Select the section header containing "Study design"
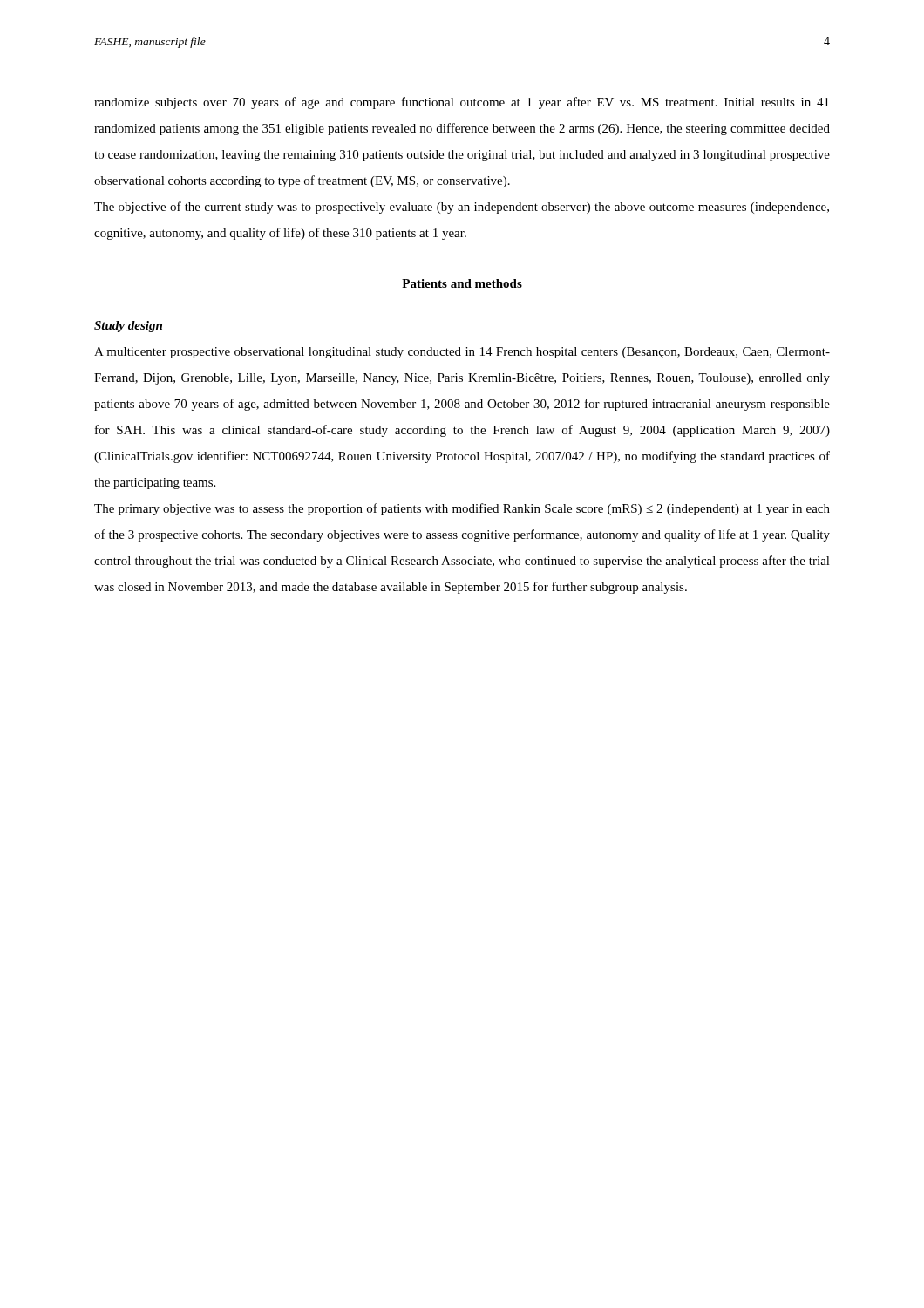 click(128, 325)
